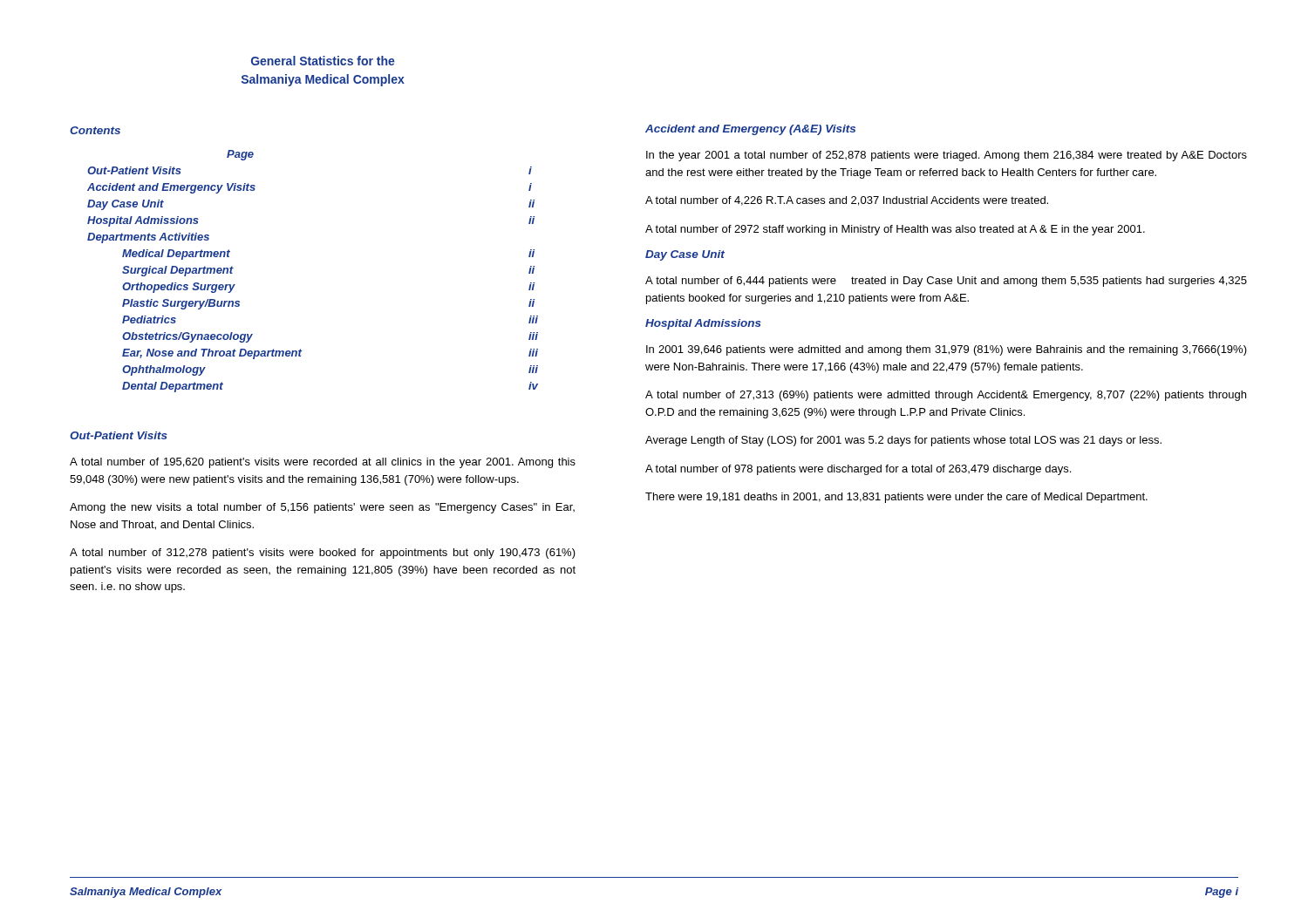Select the block starting "Out-Patient Visits"

[x=119, y=435]
